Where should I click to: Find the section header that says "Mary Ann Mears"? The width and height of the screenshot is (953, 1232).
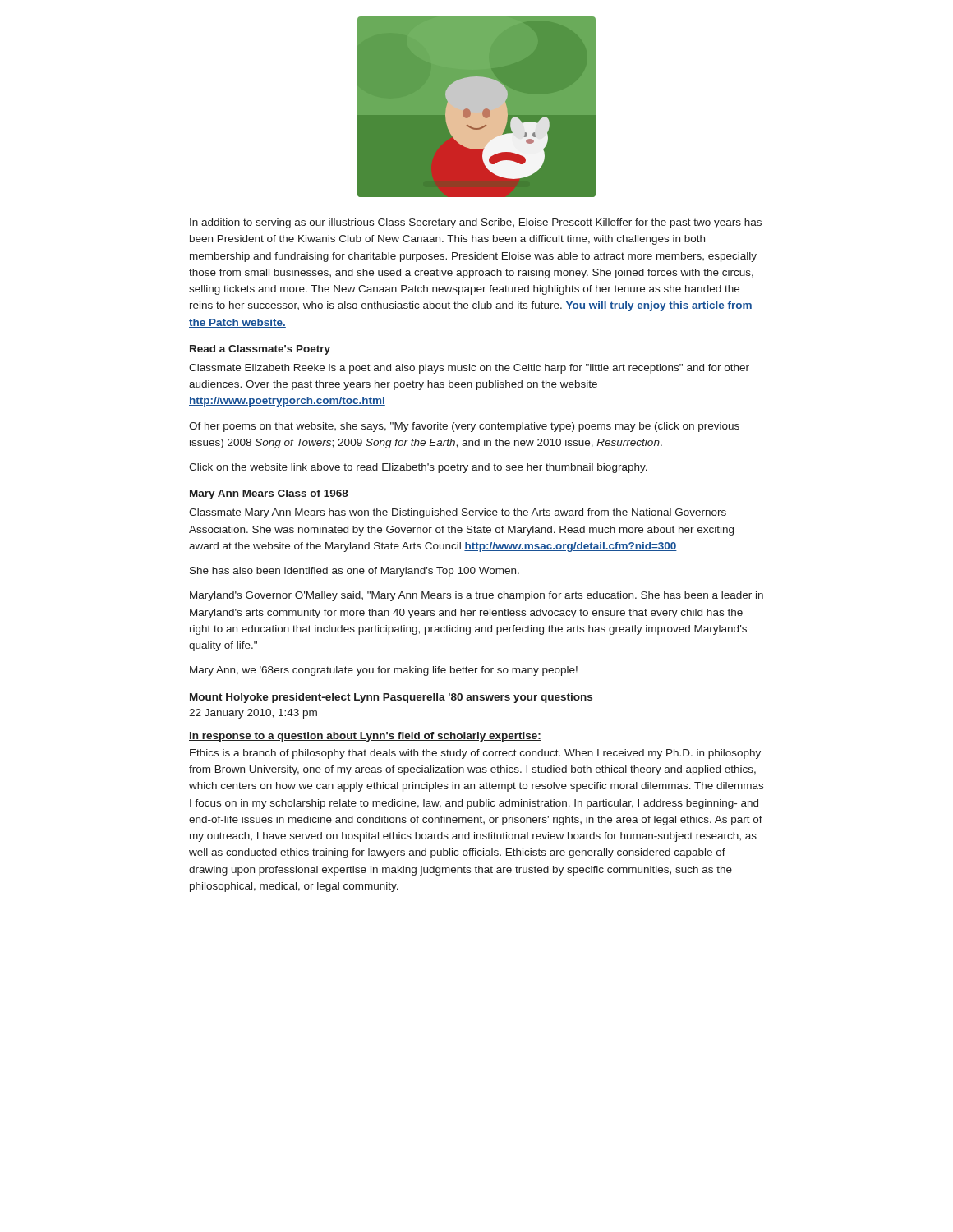pos(269,493)
